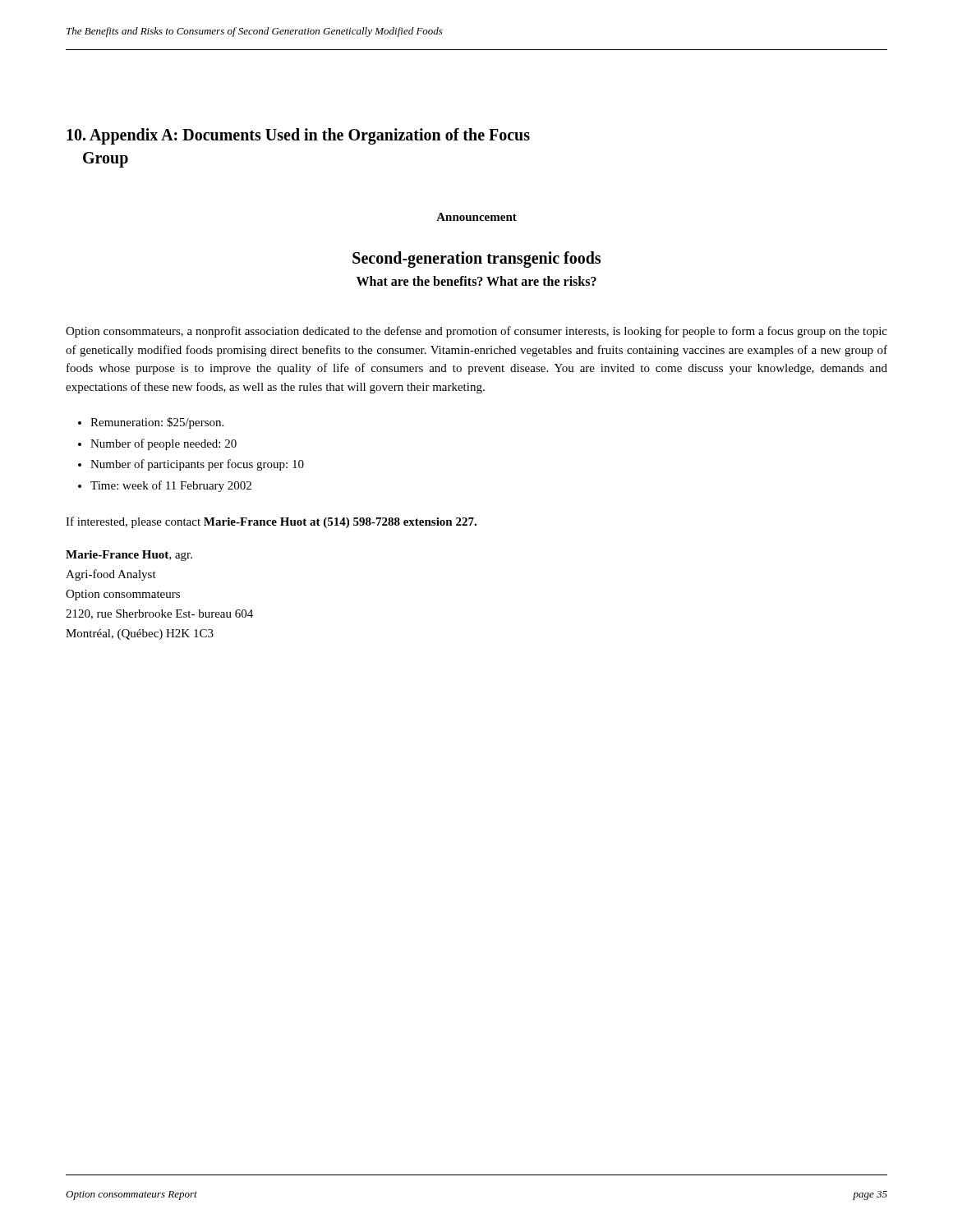Navigate to the text starting "Number of participants"

197,464
